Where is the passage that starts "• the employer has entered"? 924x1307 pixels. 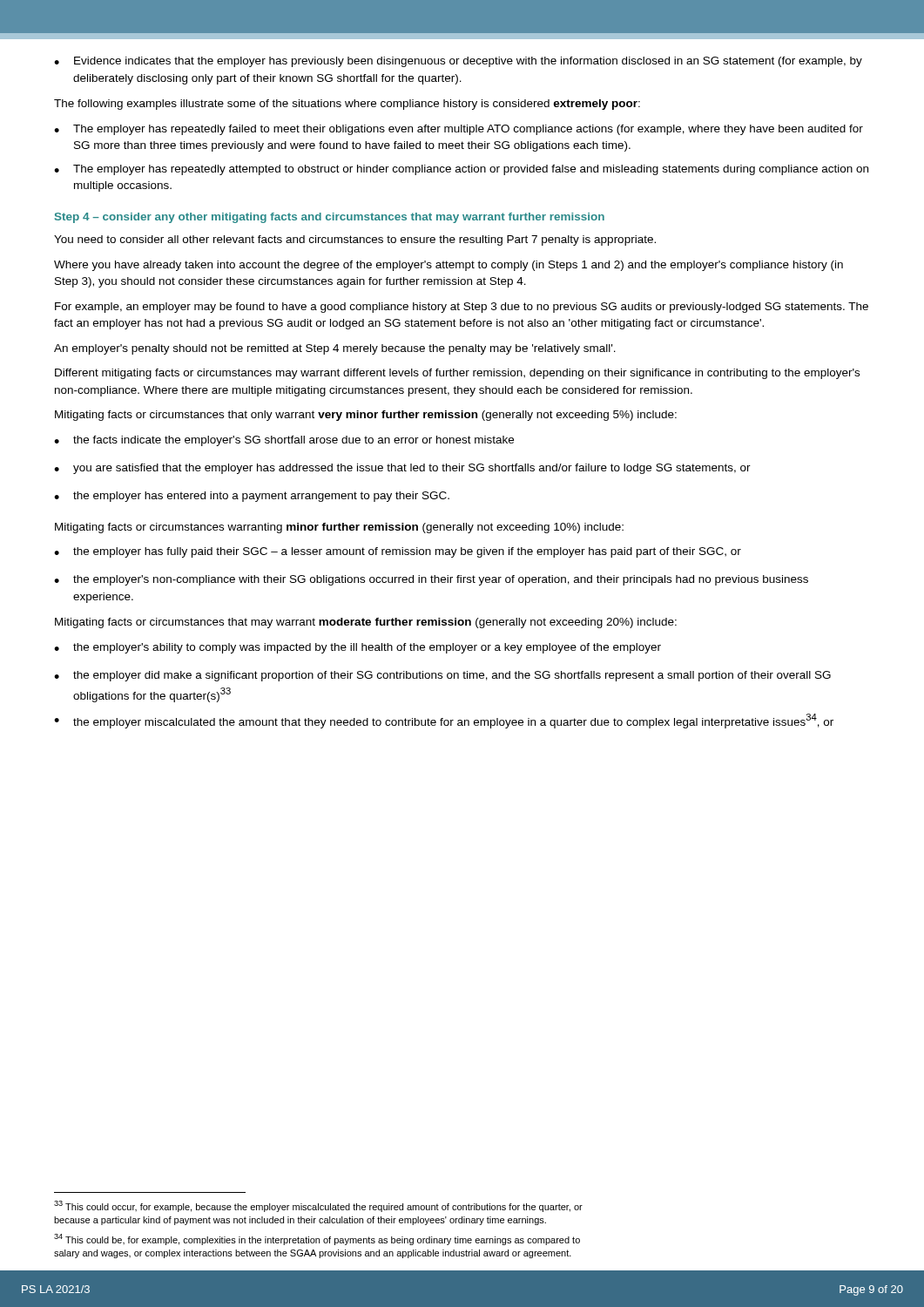tap(252, 497)
